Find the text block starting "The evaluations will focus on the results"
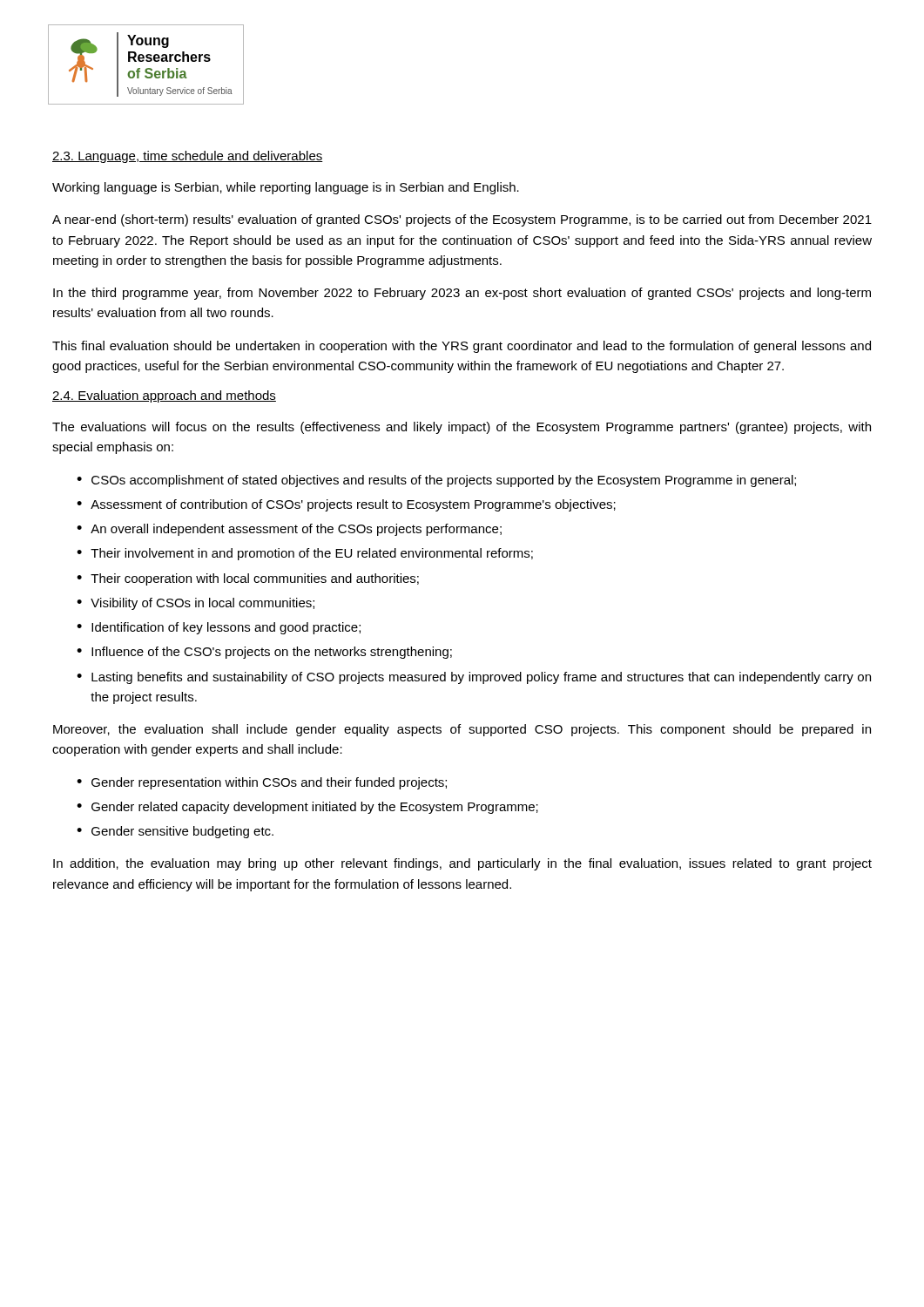The height and width of the screenshot is (1307, 924). (462, 437)
